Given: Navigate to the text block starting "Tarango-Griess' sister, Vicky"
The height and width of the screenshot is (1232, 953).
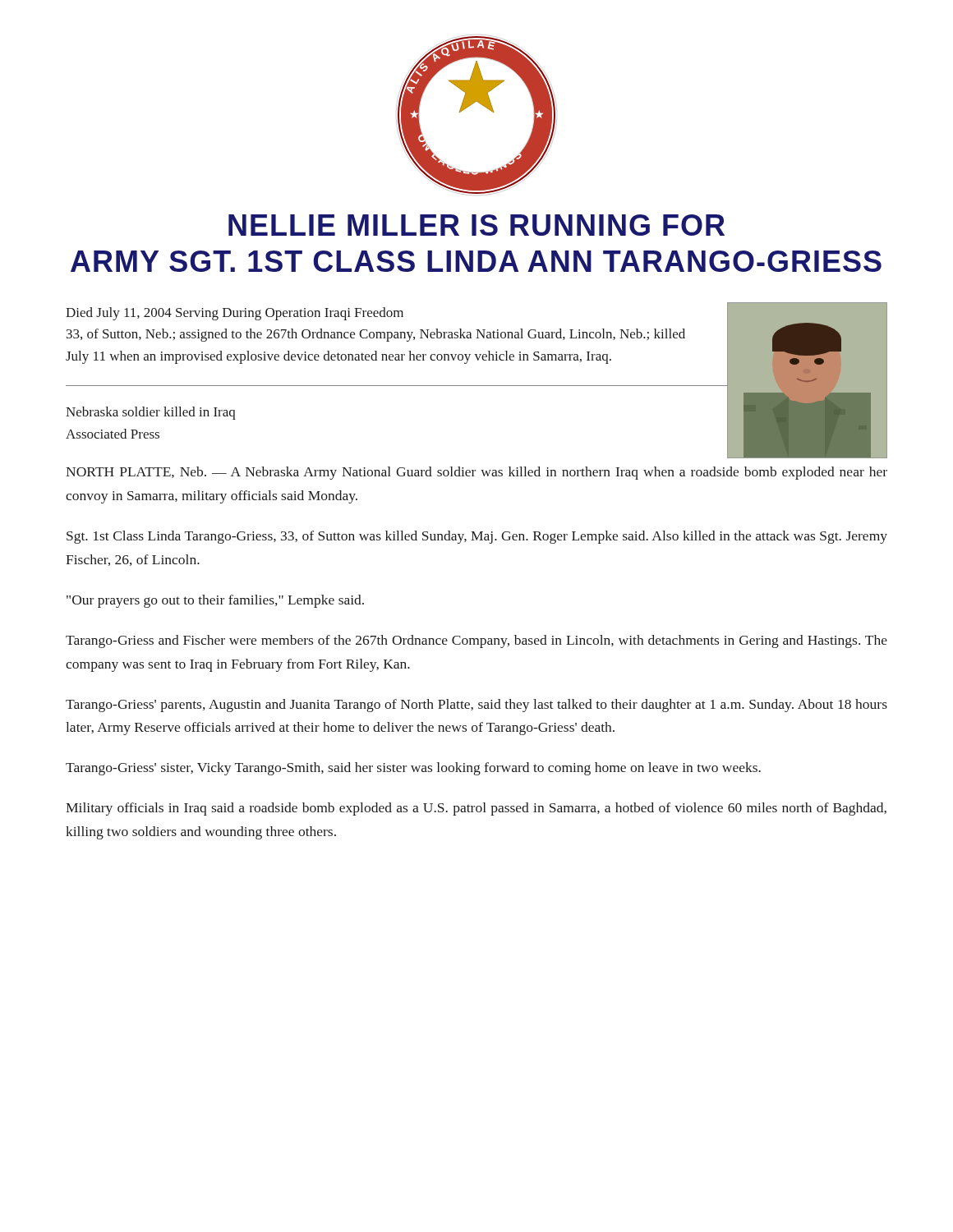Looking at the screenshot, I should tap(476, 768).
